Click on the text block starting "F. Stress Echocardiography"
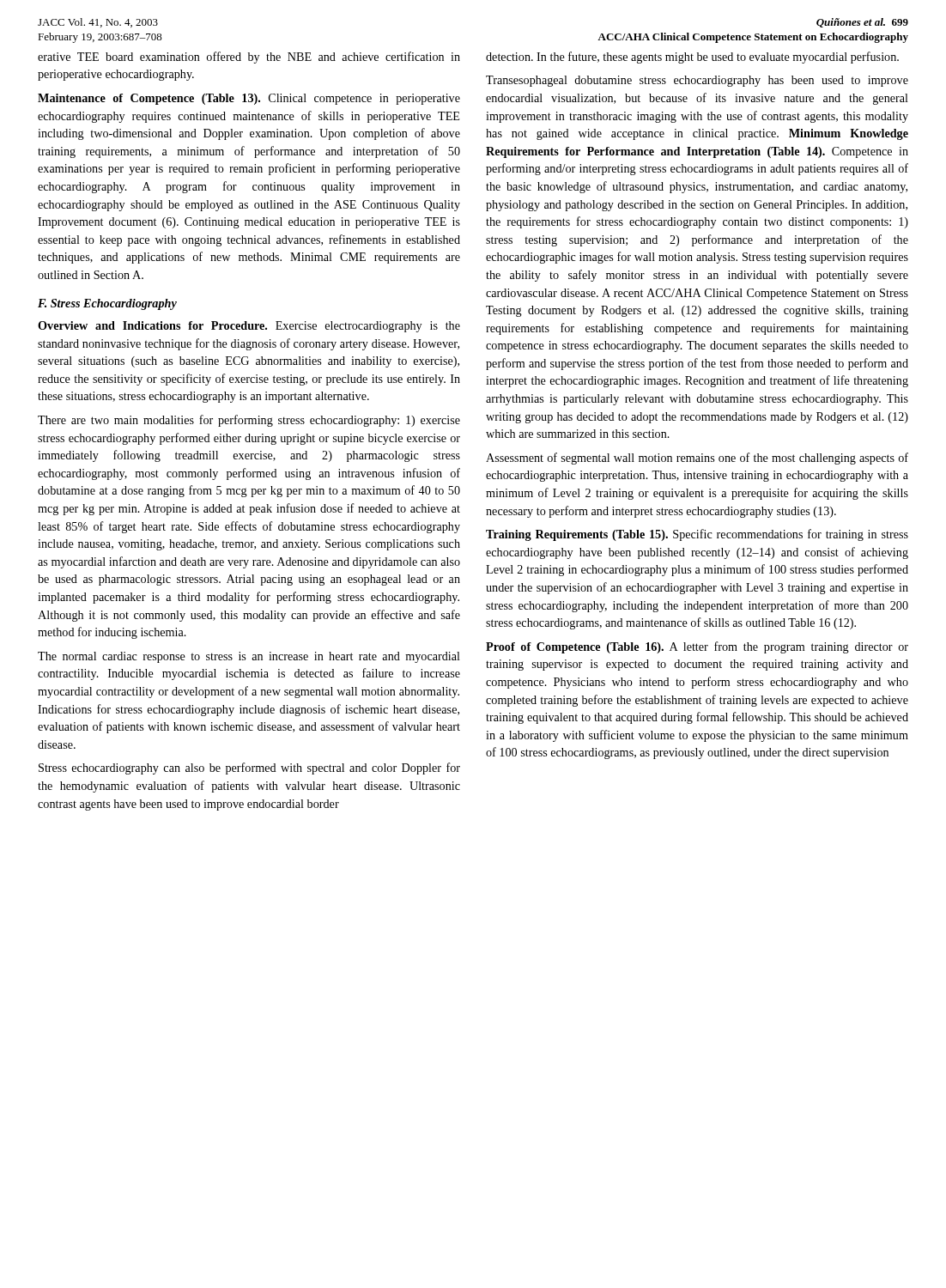The width and height of the screenshot is (946, 1288). 107,303
